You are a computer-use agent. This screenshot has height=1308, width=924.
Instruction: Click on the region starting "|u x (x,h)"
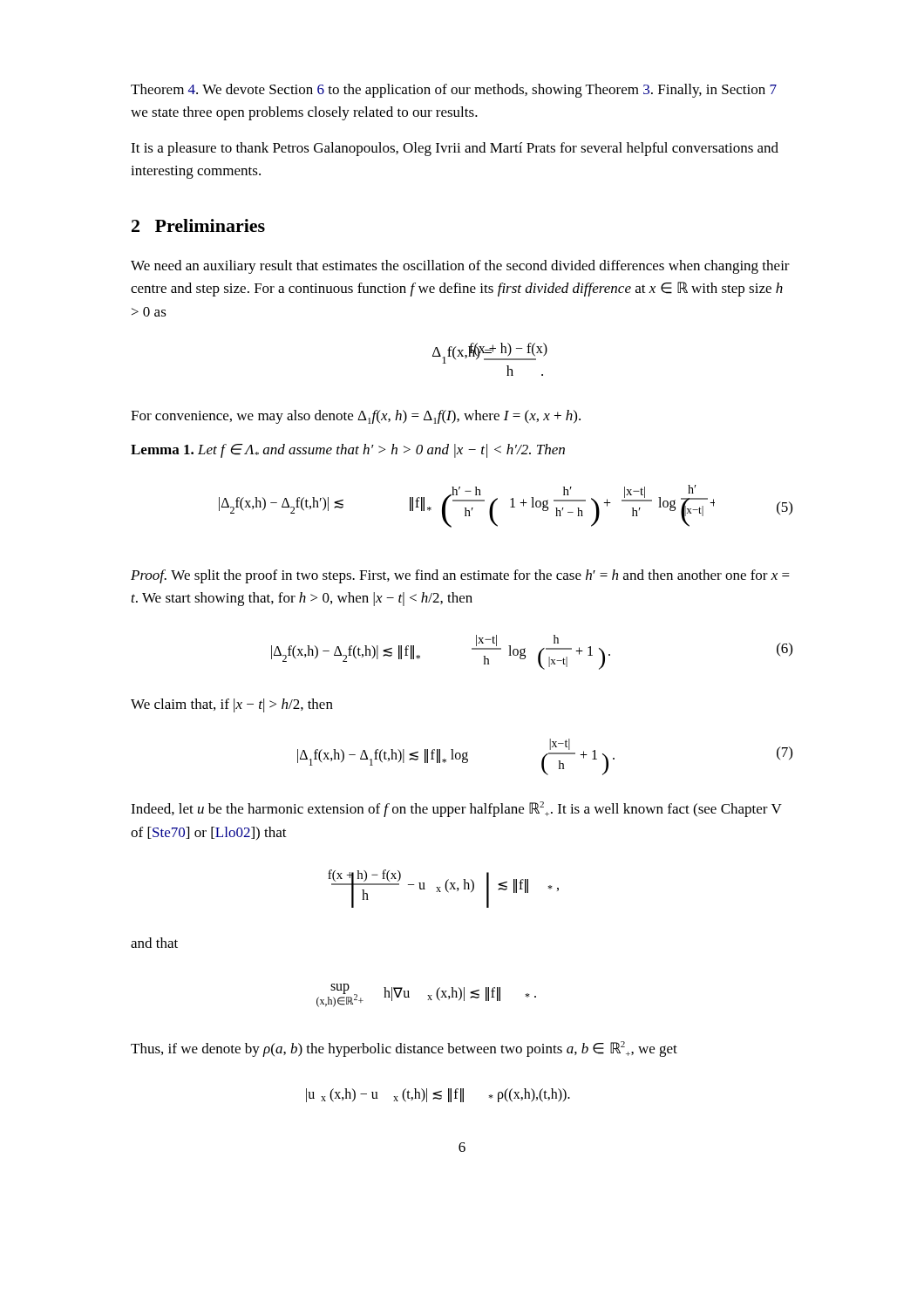point(462,1092)
